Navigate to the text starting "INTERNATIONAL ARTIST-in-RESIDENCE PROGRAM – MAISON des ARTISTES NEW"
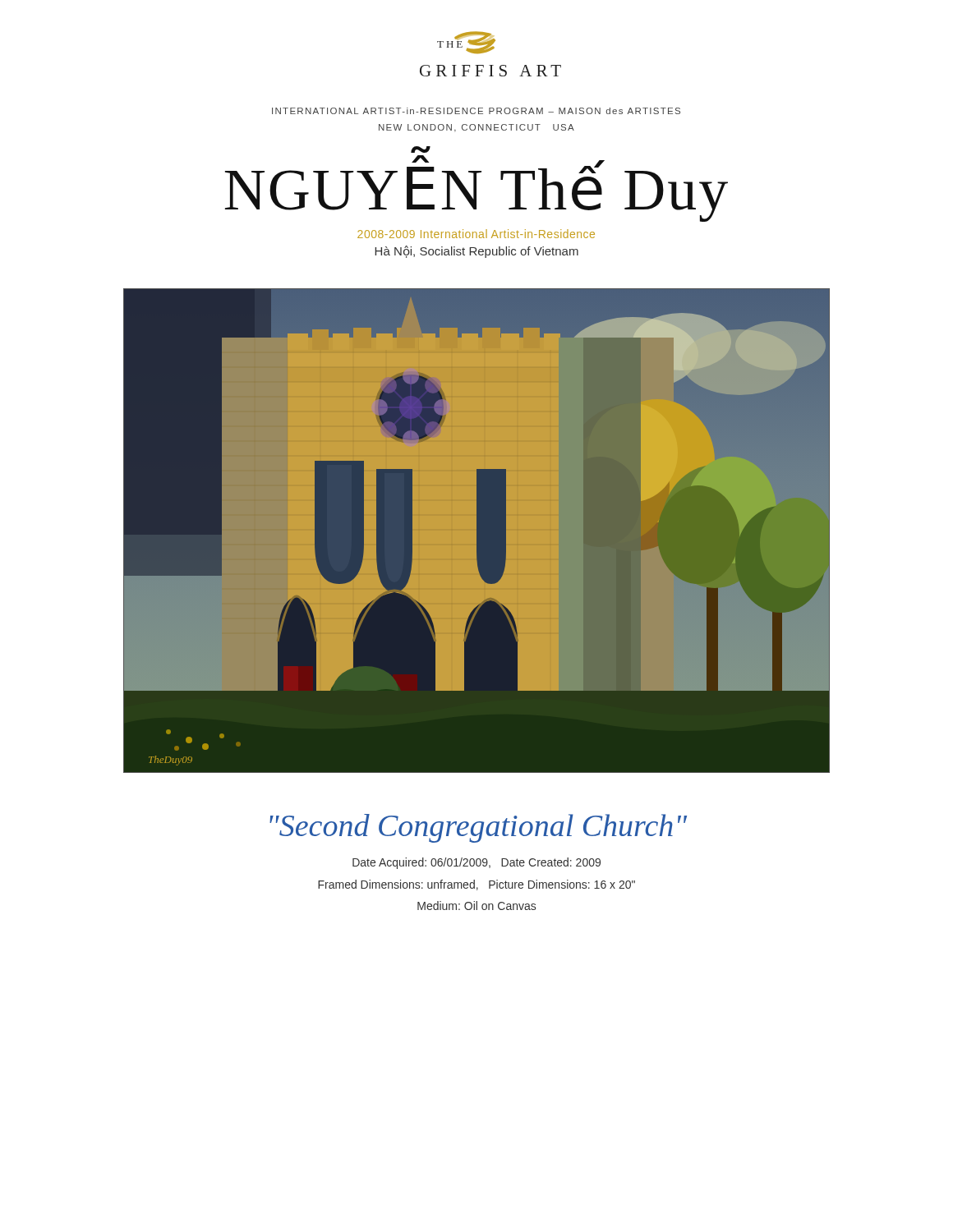 tap(476, 119)
